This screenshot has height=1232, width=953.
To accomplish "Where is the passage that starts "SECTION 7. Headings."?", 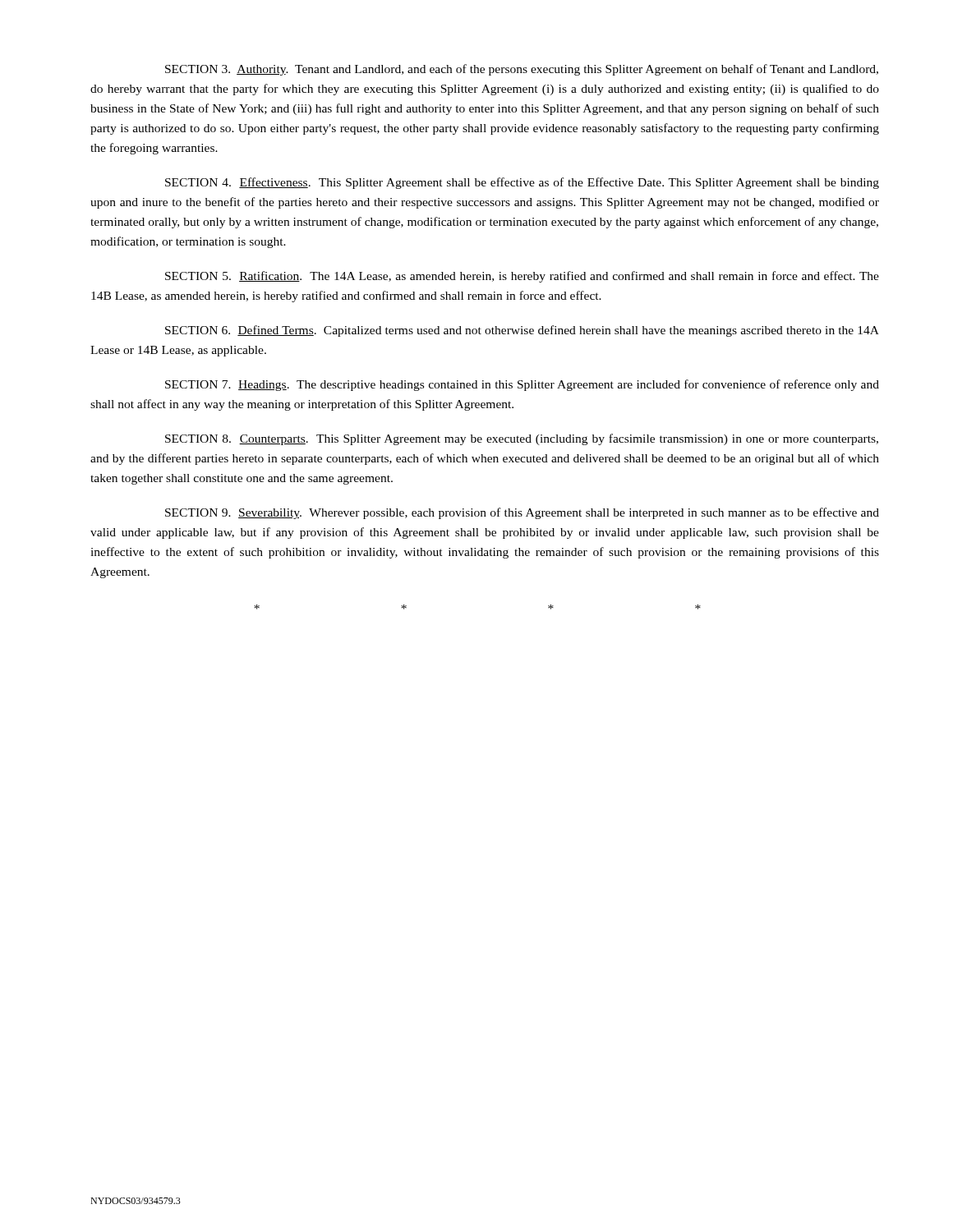I will [485, 394].
